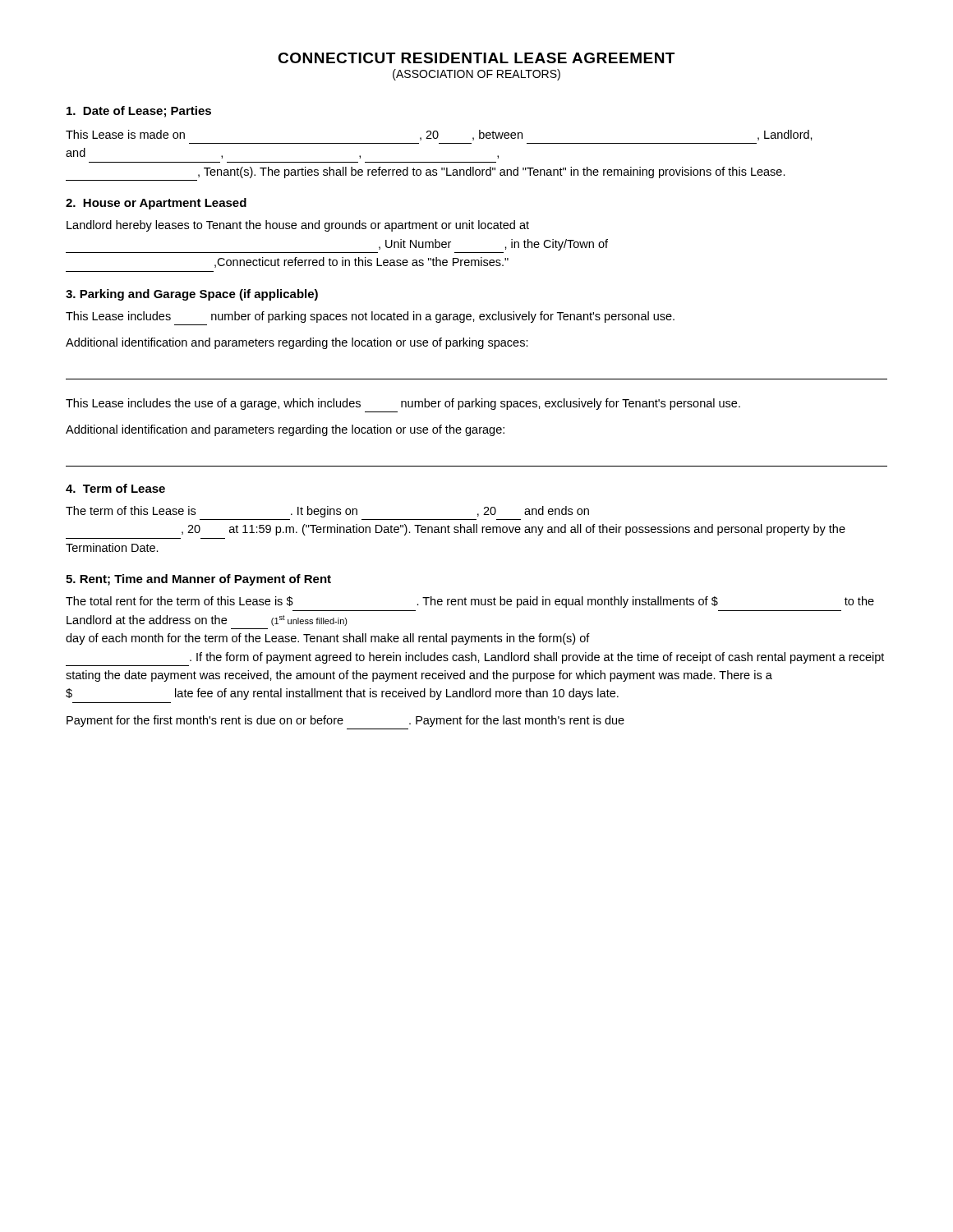The height and width of the screenshot is (1232, 953).
Task: Locate the section header that says "4. Term of"
Action: point(116,488)
